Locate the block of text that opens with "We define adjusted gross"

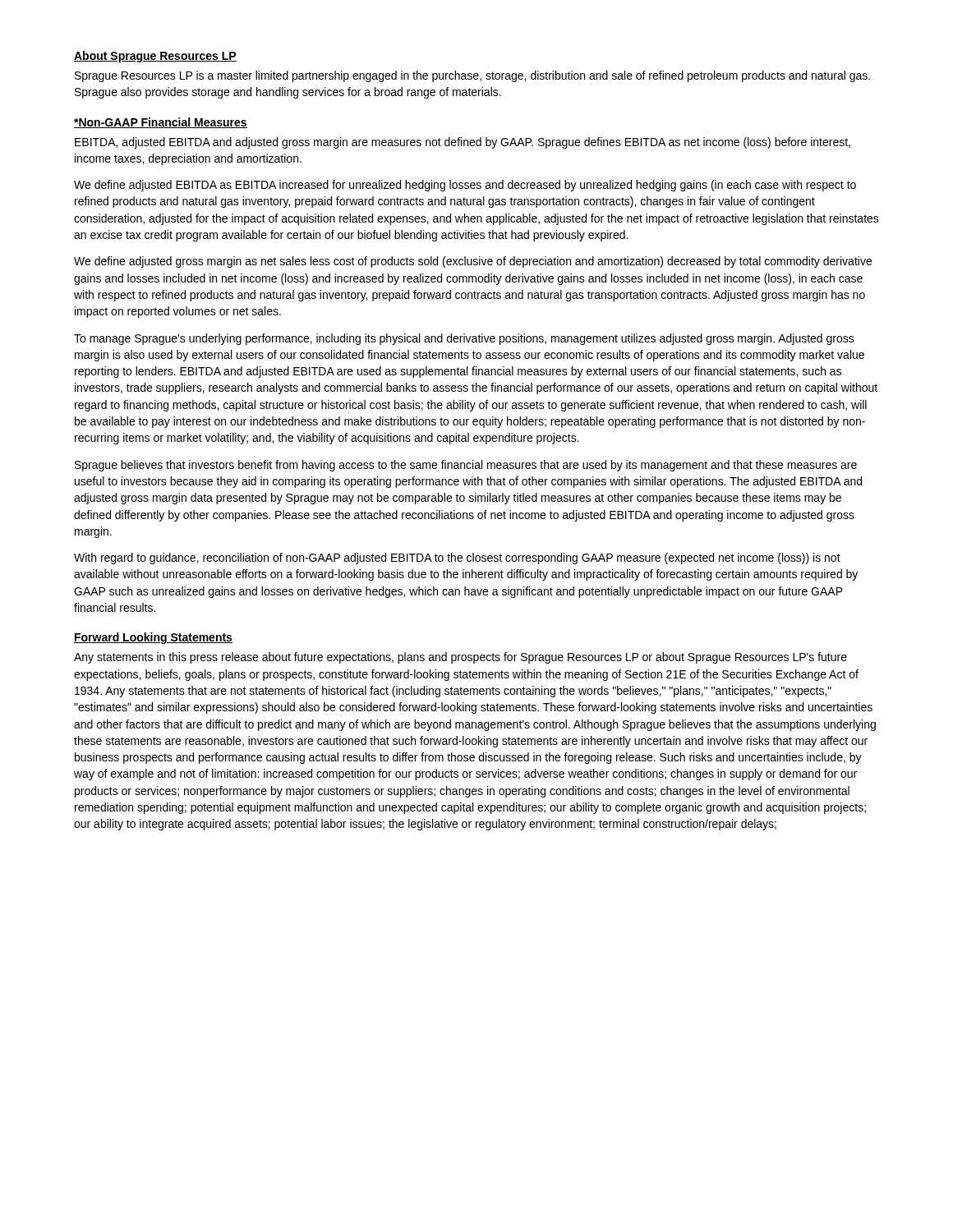[473, 287]
